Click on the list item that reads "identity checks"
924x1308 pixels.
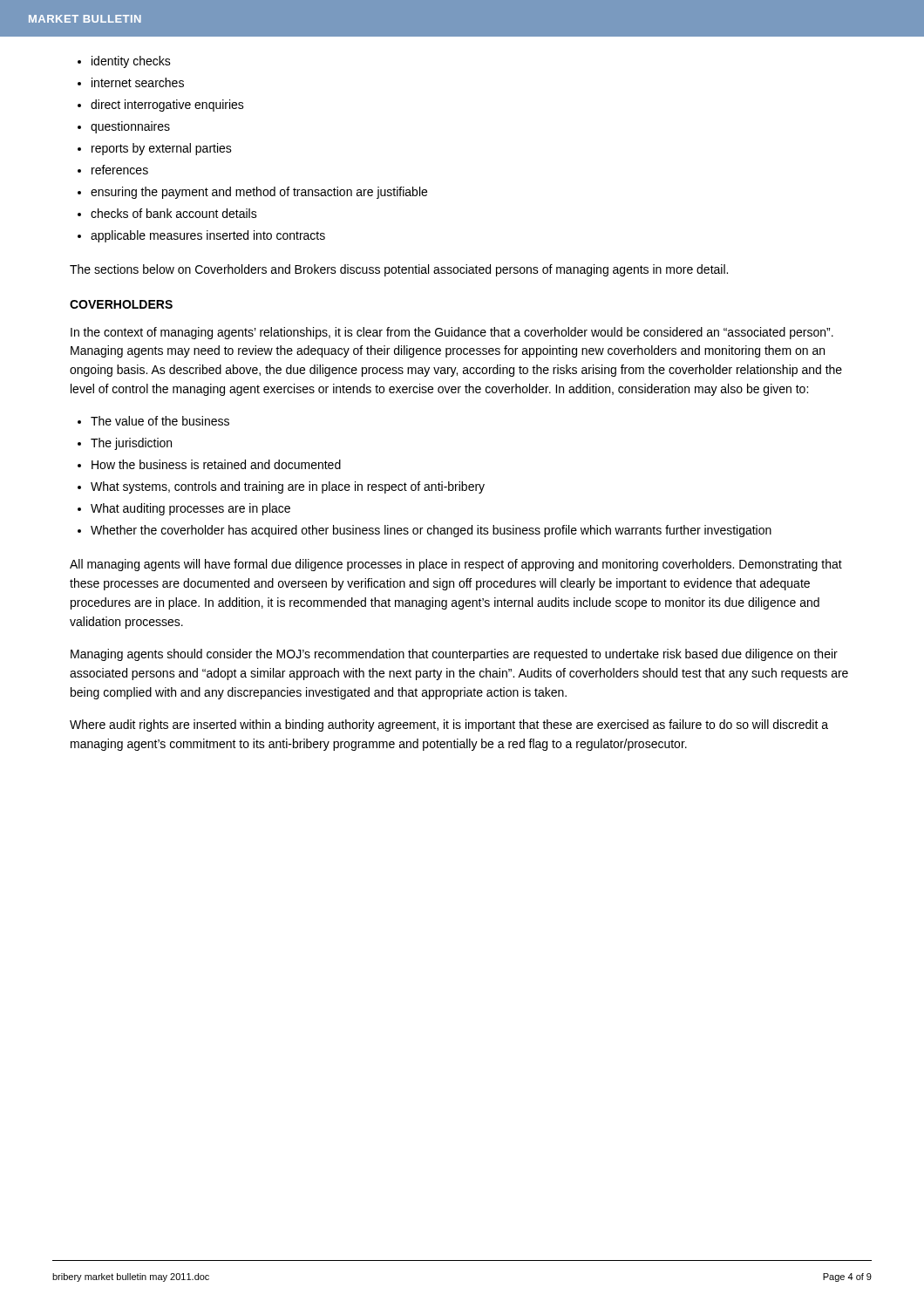point(131,62)
